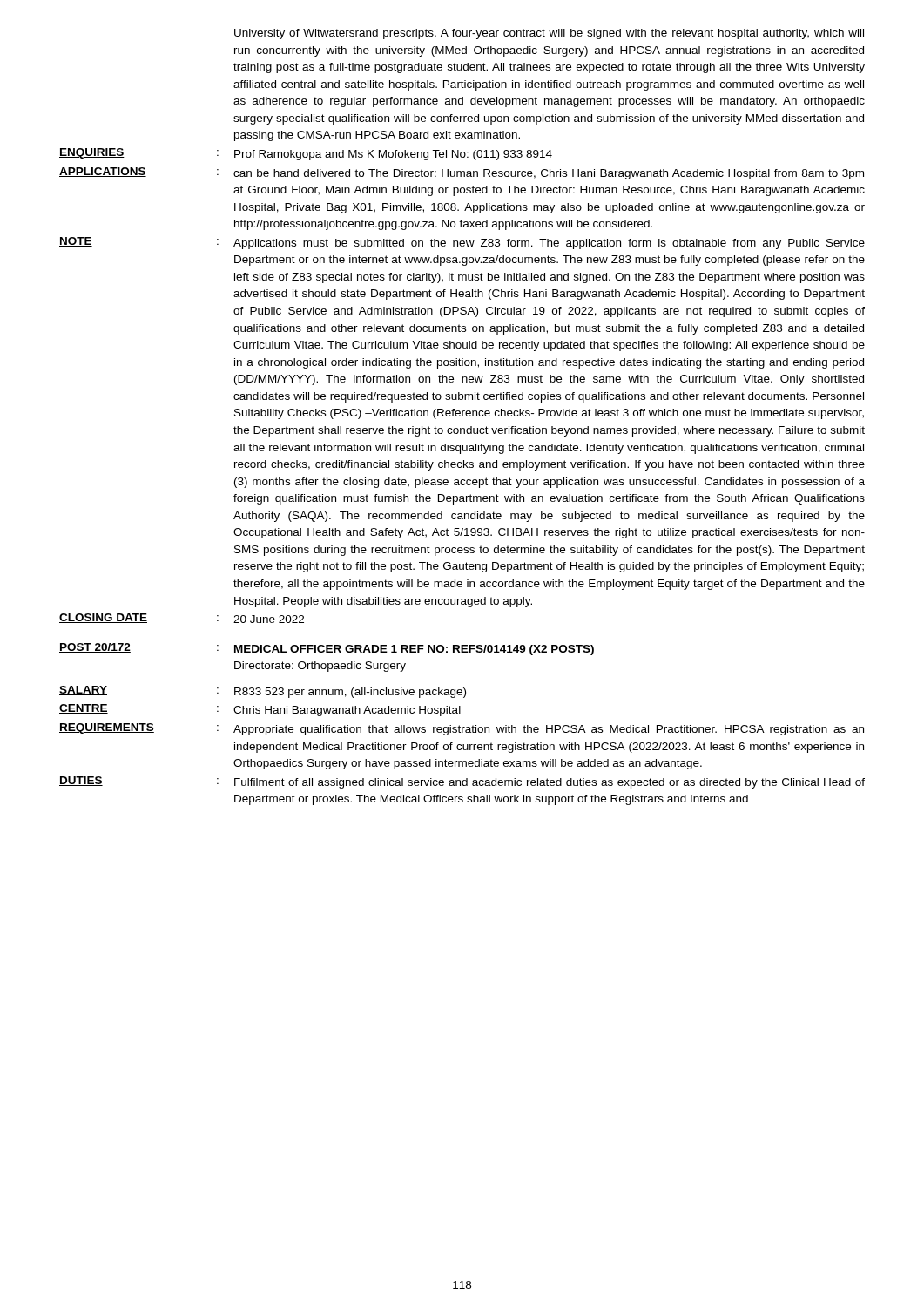Click on the section header that reads "POST 20/172 : MEDICAL OFFICER GRADE"
Image resolution: width=924 pixels, height=1307 pixels.
pos(462,657)
